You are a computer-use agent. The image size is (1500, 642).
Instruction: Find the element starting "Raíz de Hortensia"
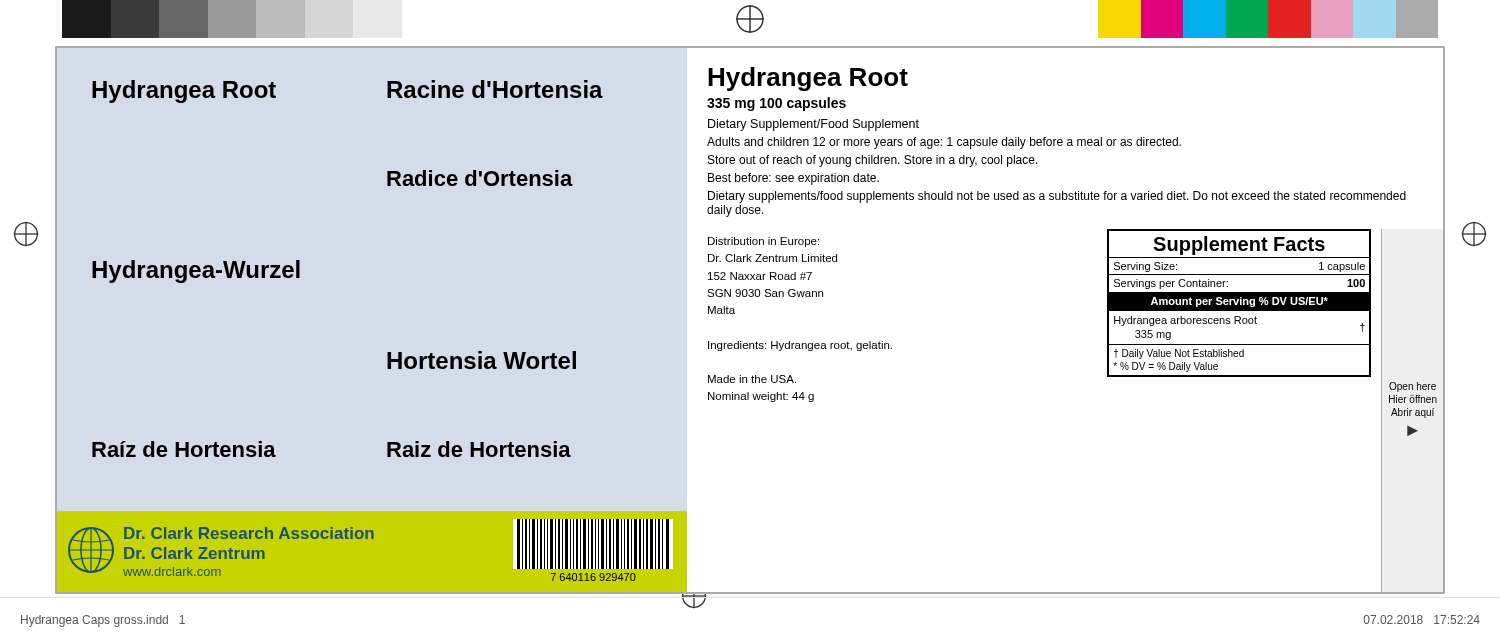point(183,450)
